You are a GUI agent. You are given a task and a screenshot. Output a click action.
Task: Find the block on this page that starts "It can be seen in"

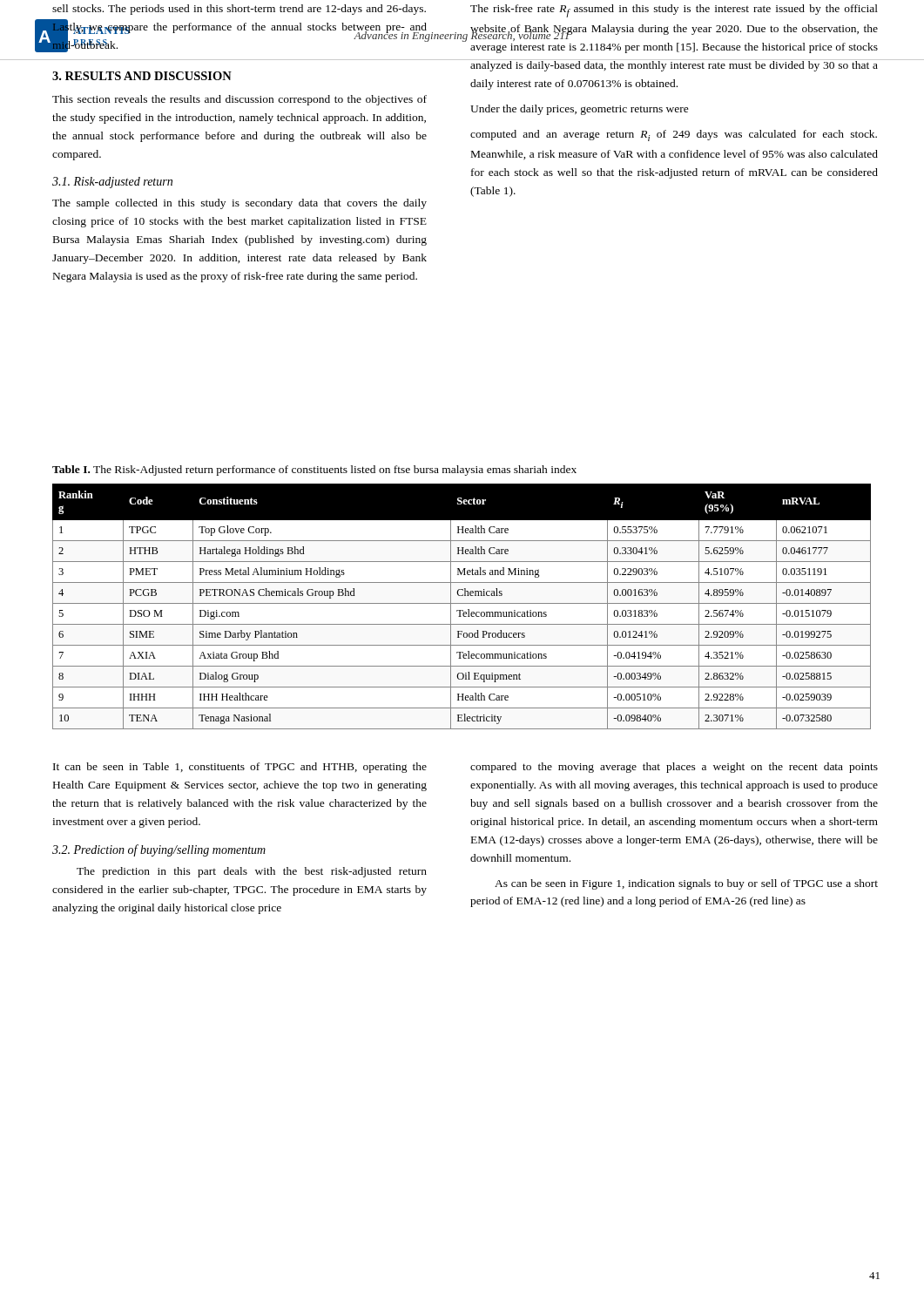[x=240, y=838]
